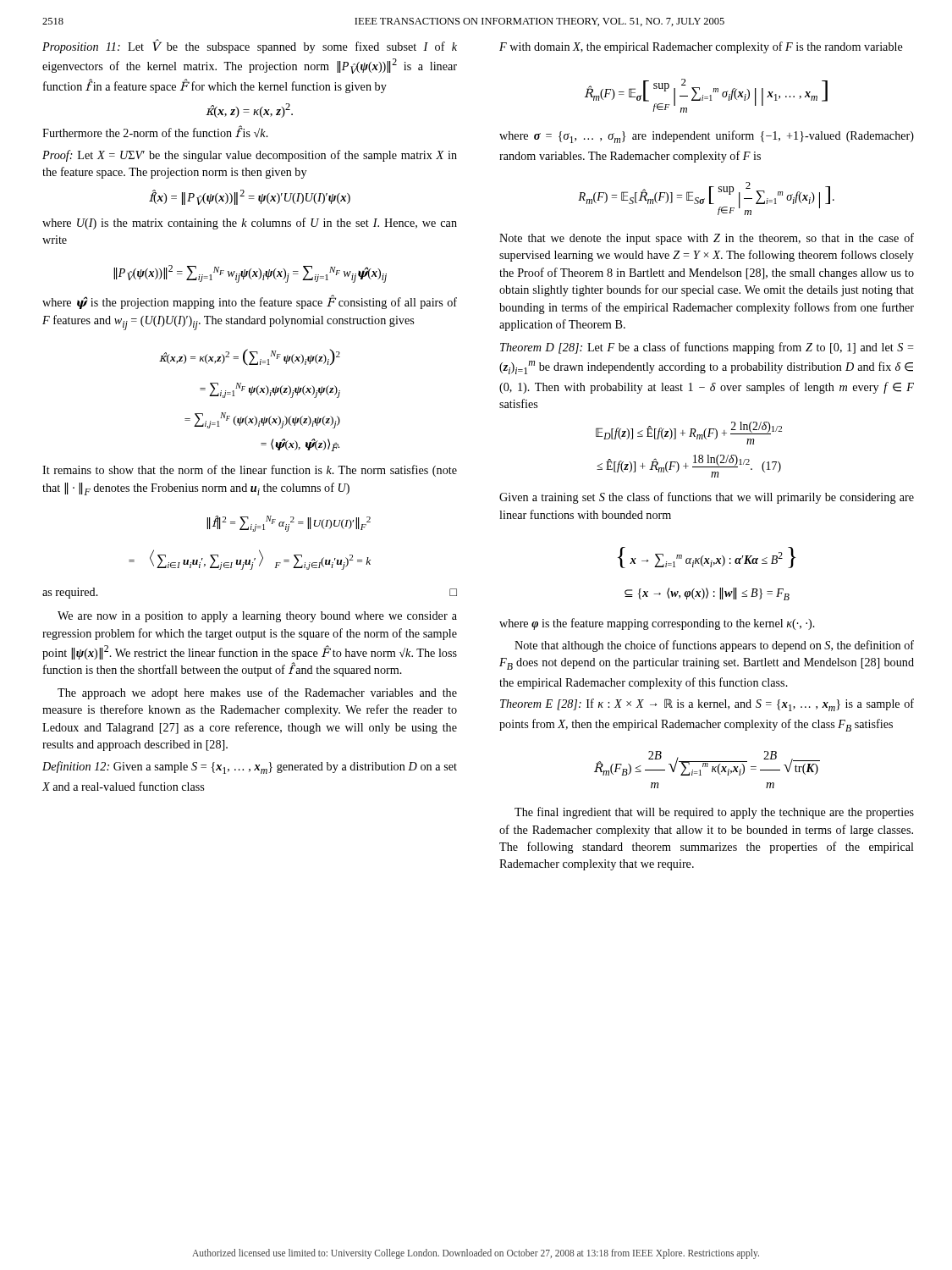Point to the text block starting "Proposition 11: Let V̂"

250,67
